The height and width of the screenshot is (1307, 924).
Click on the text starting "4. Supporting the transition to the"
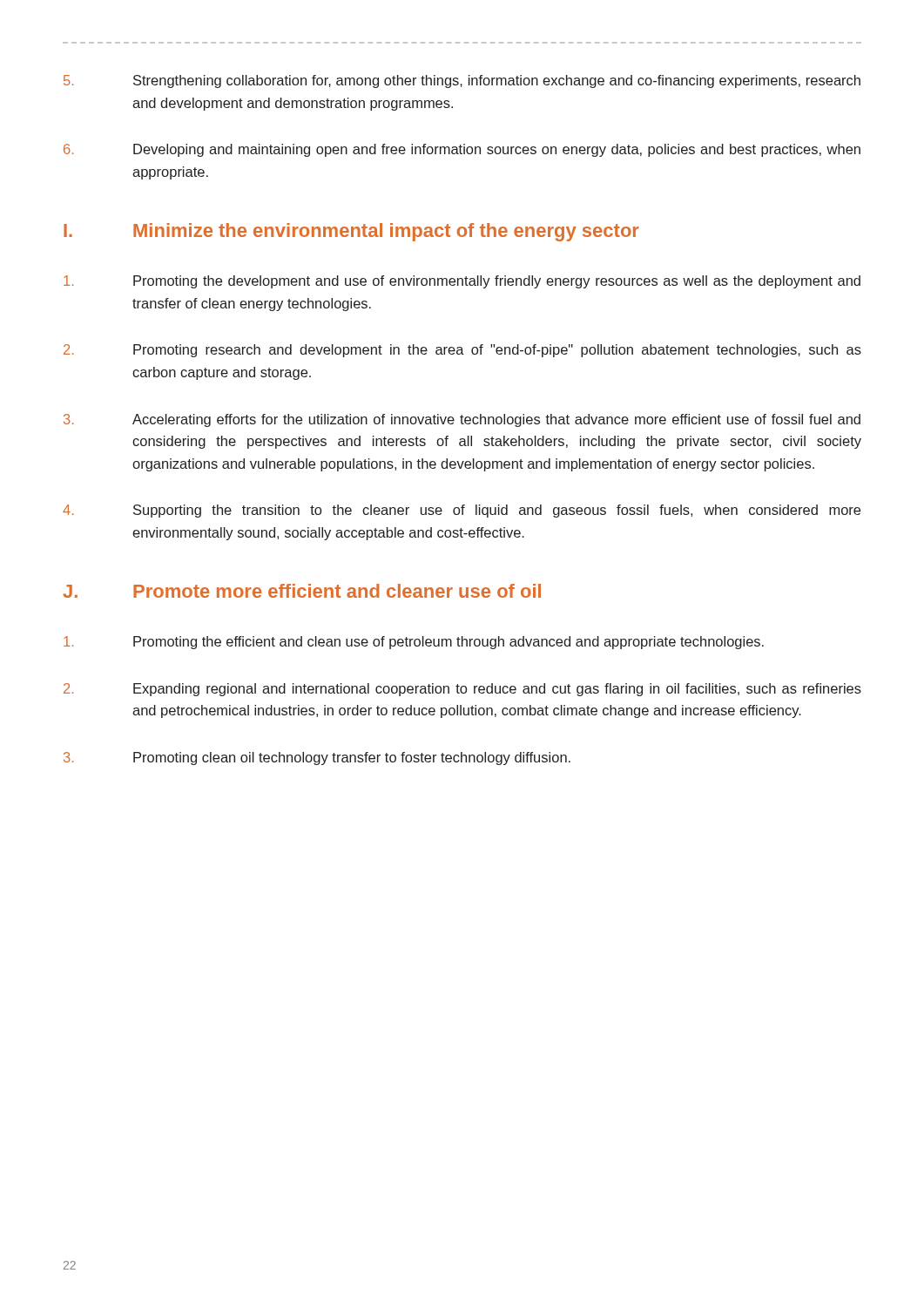click(x=462, y=522)
